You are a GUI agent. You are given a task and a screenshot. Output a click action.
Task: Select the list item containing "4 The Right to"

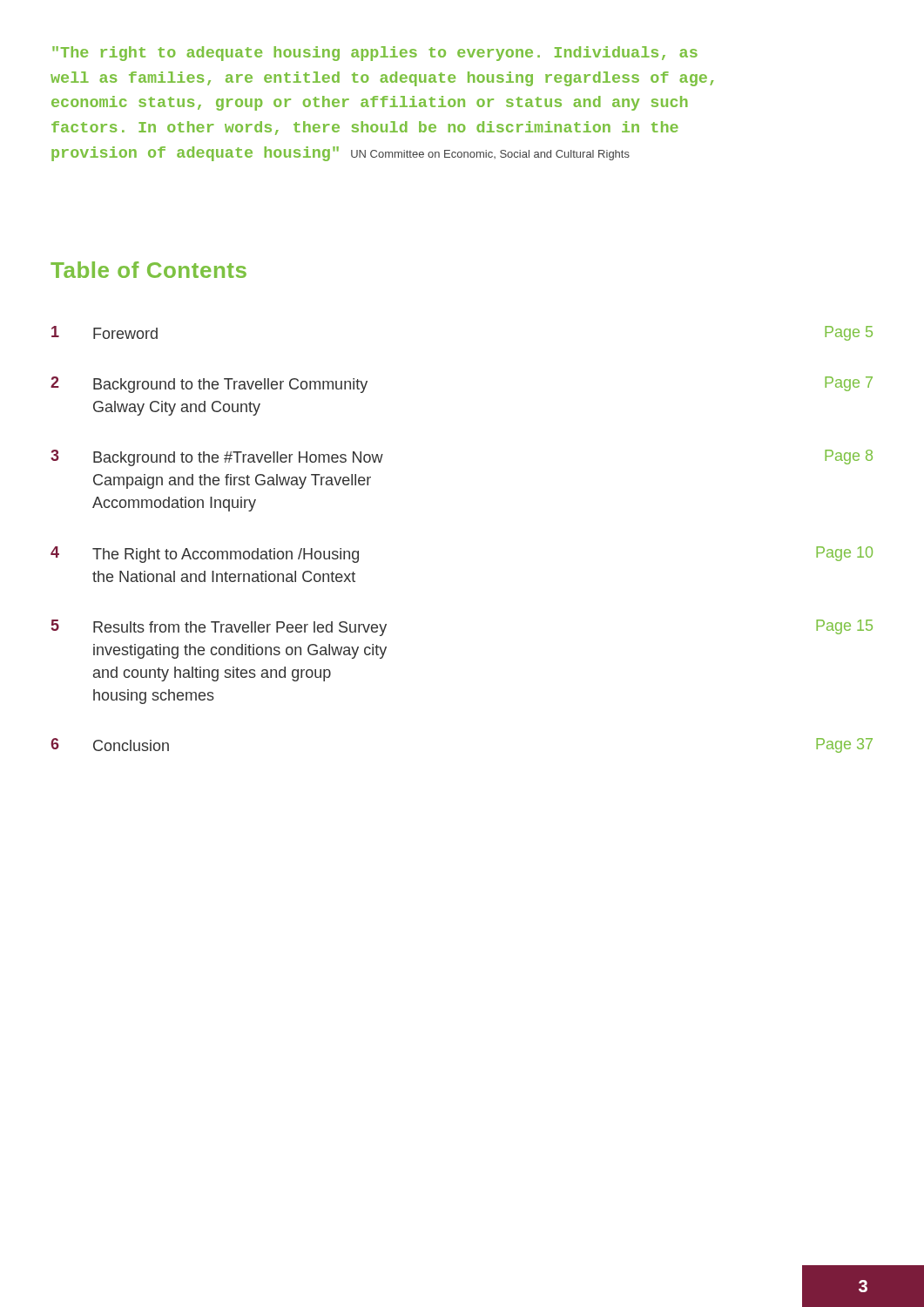(x=223, y=555)
